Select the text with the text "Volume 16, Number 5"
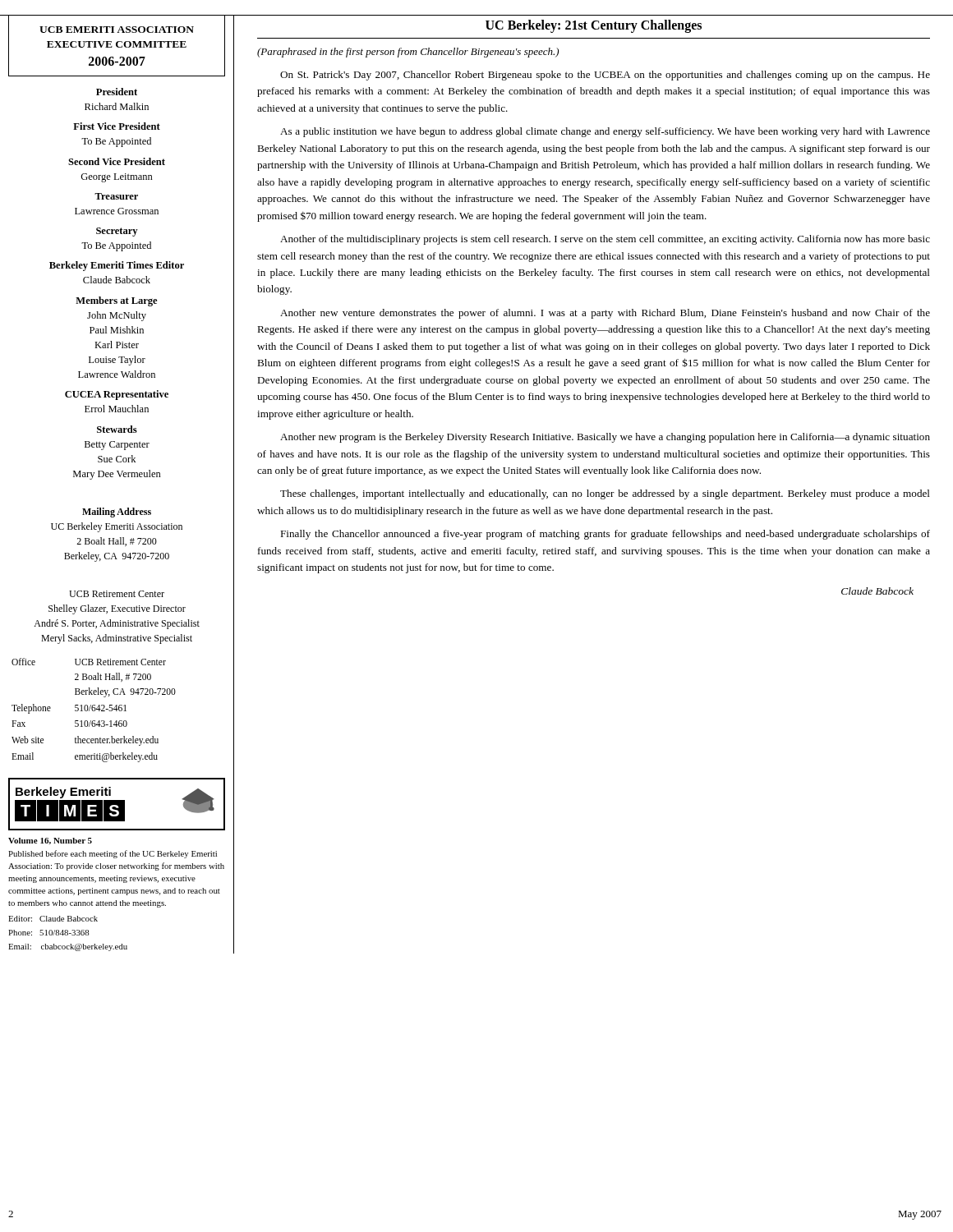Image resolution: width=953 pixels, height=1232 pixels. [x=50, y=840]
